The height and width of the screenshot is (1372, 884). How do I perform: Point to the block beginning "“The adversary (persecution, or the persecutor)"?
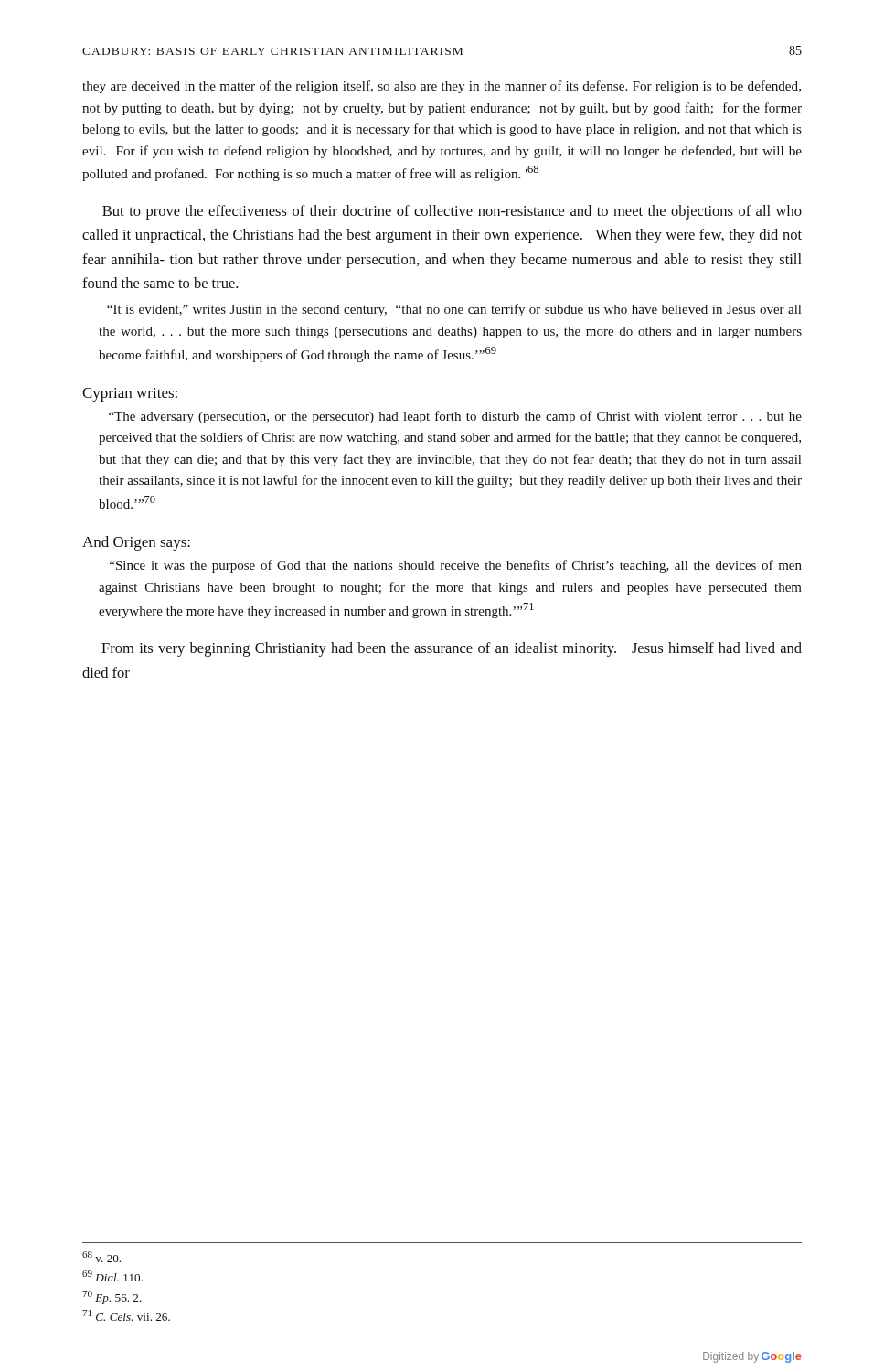(x=450, y=460)
